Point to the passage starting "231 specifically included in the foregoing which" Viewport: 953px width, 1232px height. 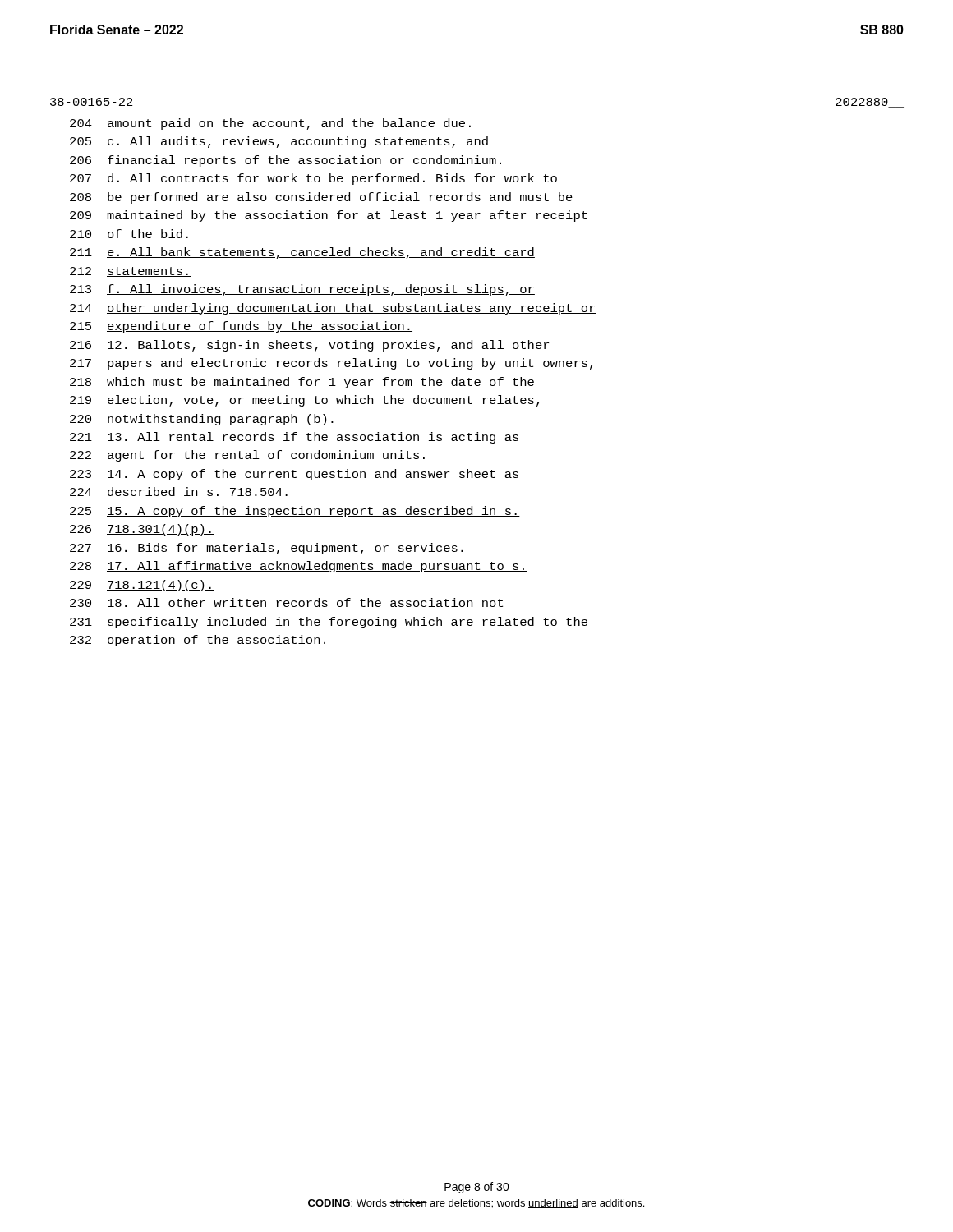click(476, 623)
